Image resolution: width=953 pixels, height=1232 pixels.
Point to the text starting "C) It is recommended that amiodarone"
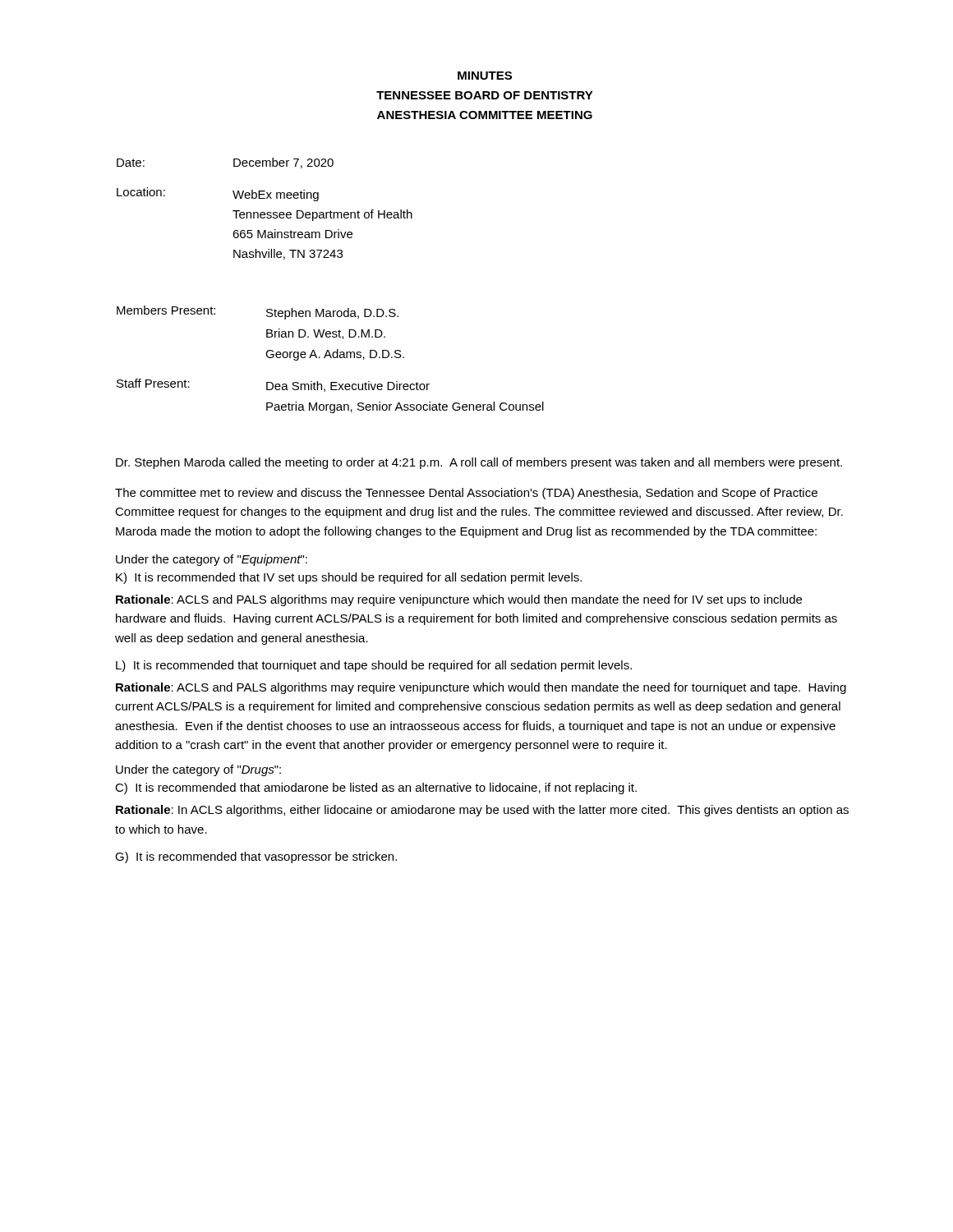376,787
